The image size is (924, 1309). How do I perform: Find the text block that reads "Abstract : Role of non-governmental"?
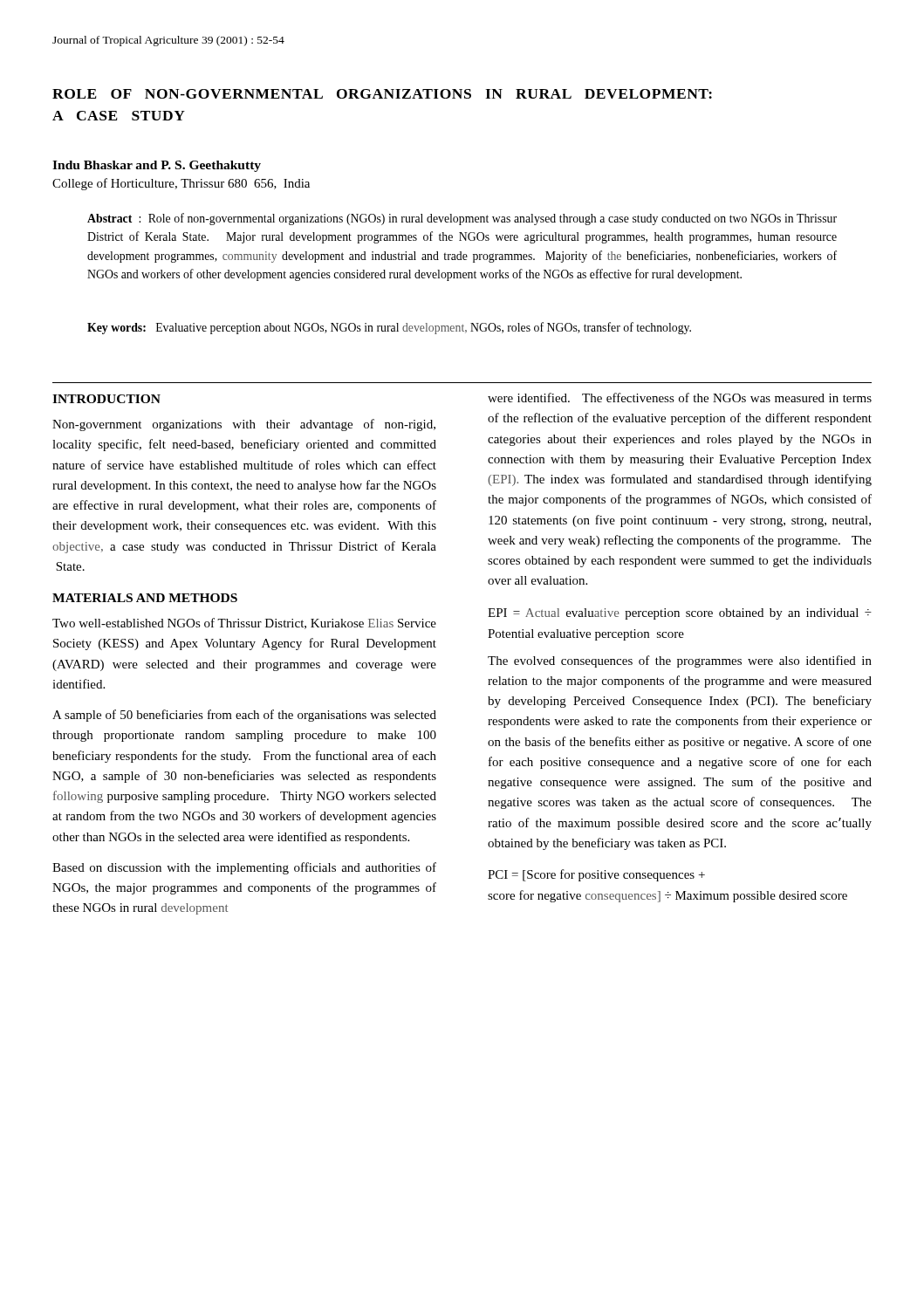click(x=462, y=247)
